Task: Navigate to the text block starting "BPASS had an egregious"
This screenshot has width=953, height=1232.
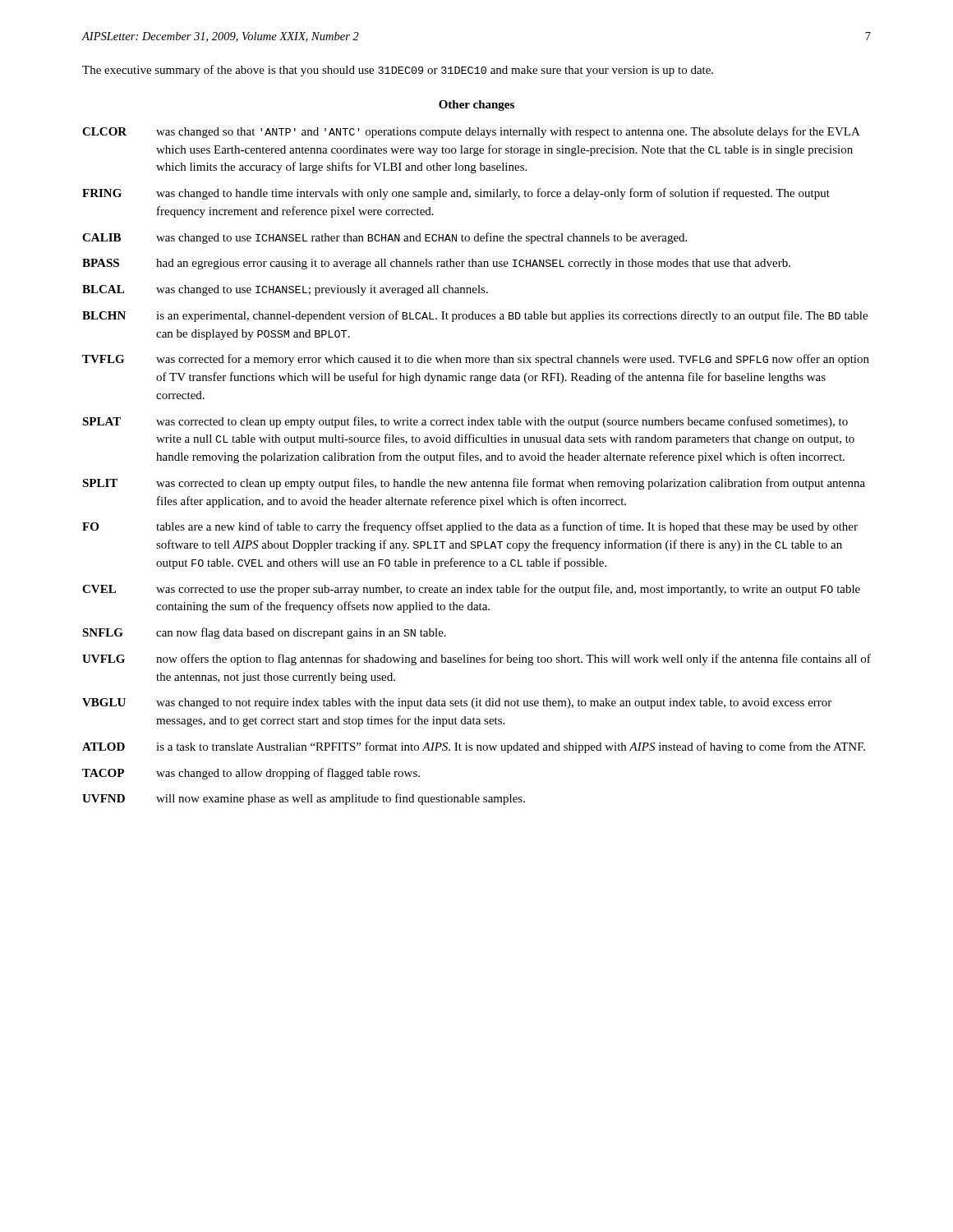Action: tap(476, 264)
